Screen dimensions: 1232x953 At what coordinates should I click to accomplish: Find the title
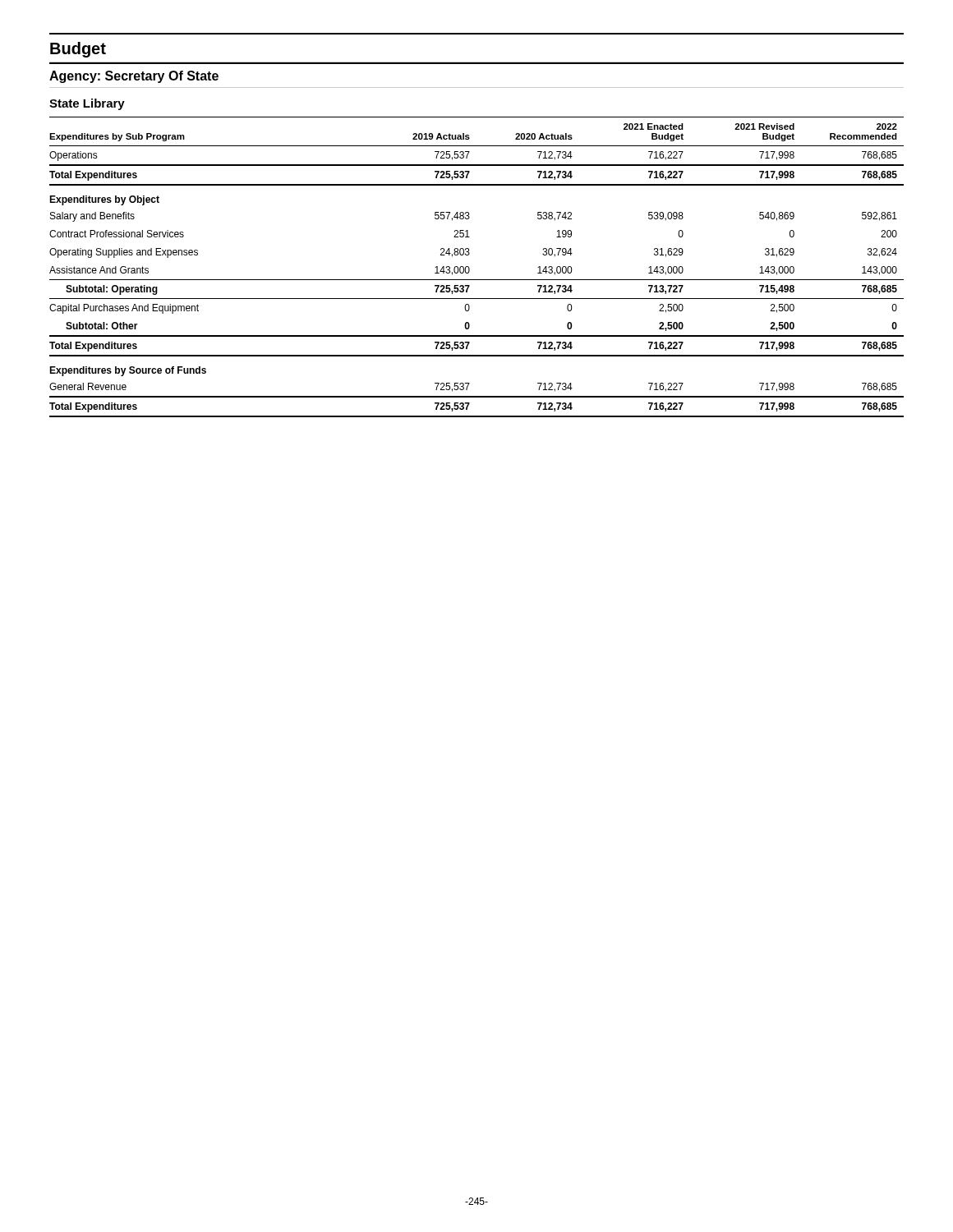pos(78,48)
